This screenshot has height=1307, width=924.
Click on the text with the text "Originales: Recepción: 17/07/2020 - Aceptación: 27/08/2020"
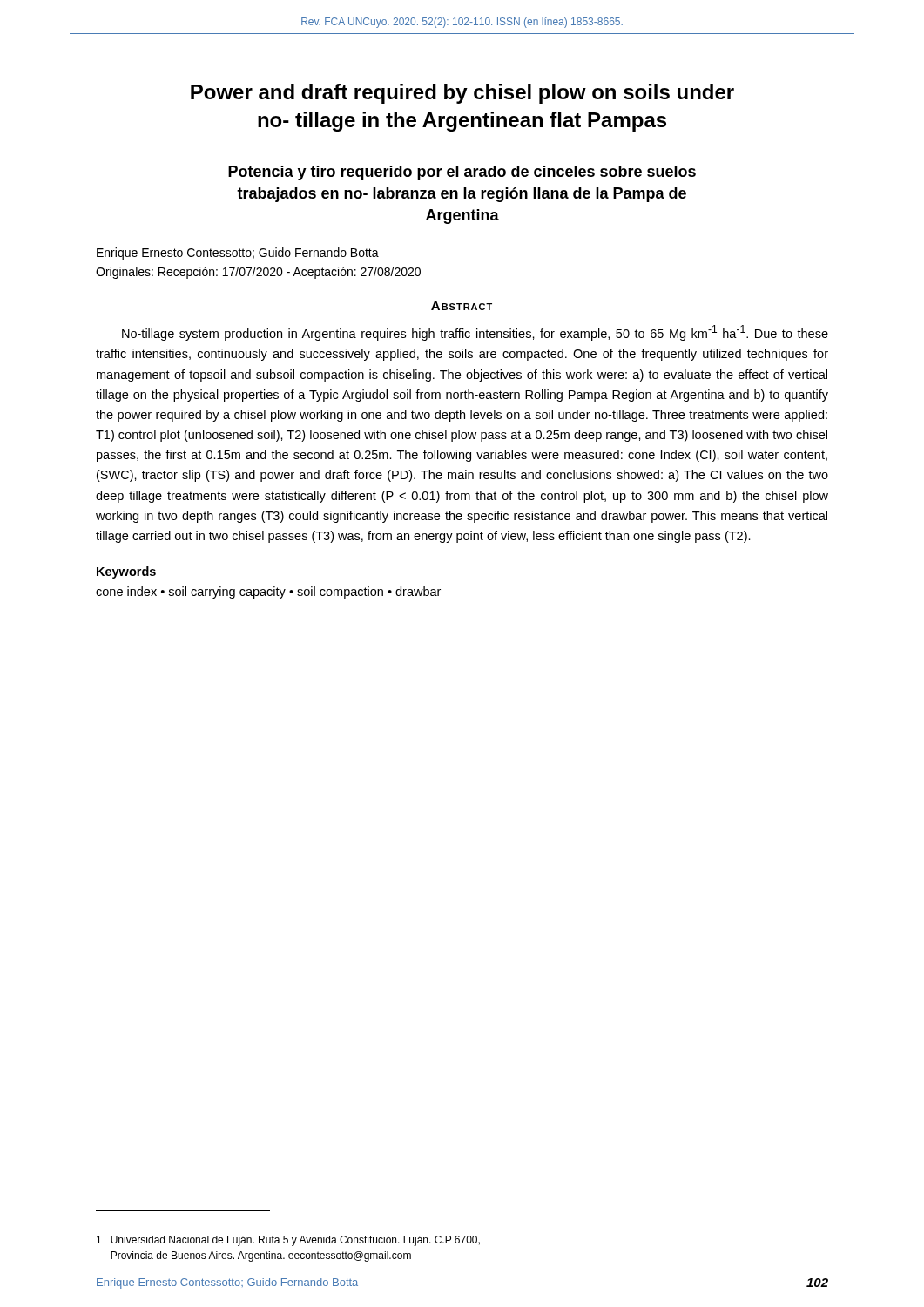tap(258, 272)
